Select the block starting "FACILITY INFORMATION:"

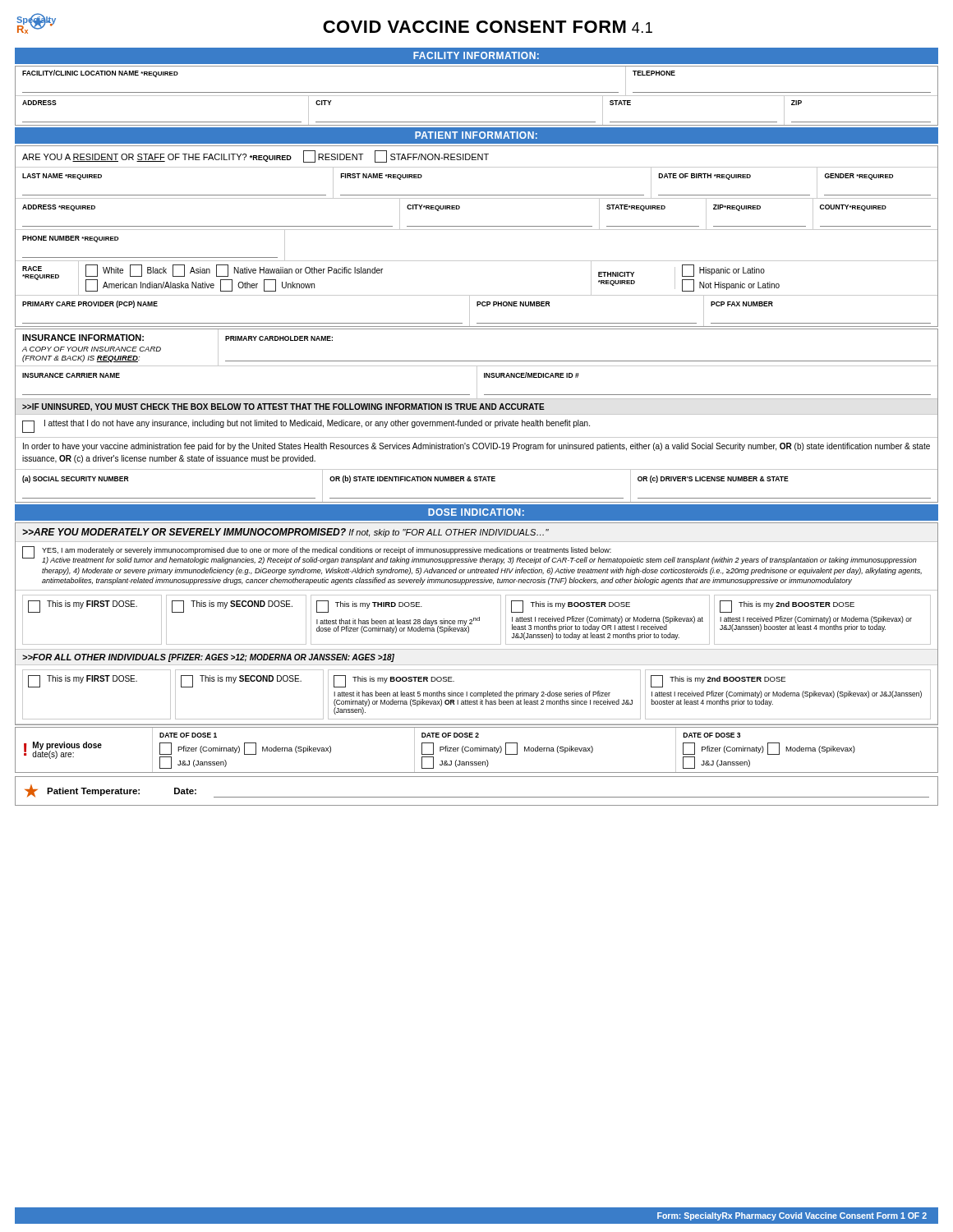click(476, 56)
